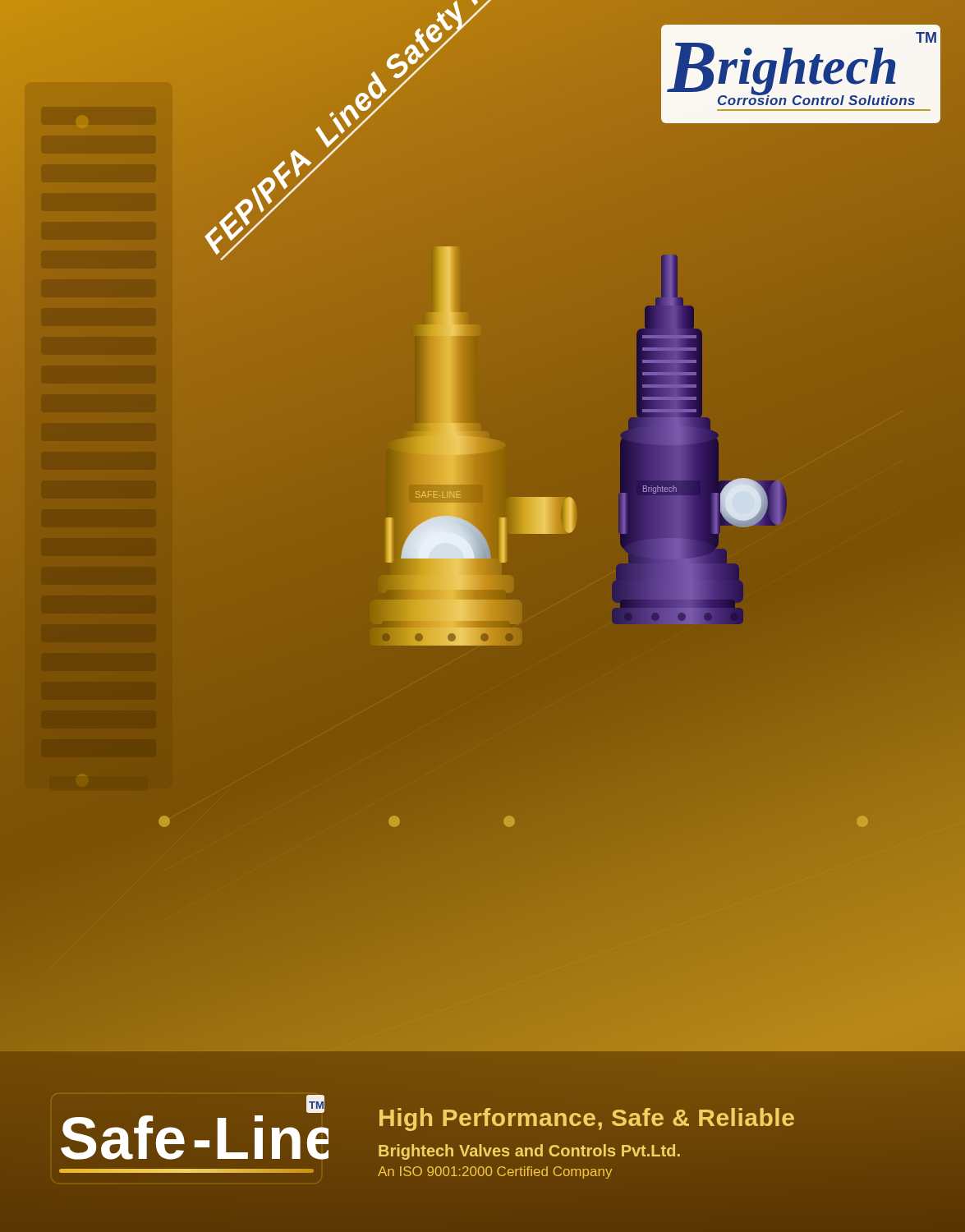Screen dimensions: 1232x965
Task: Navigate to the block starting "Brightech Valves and Controls"
Action: point(529,1150)
